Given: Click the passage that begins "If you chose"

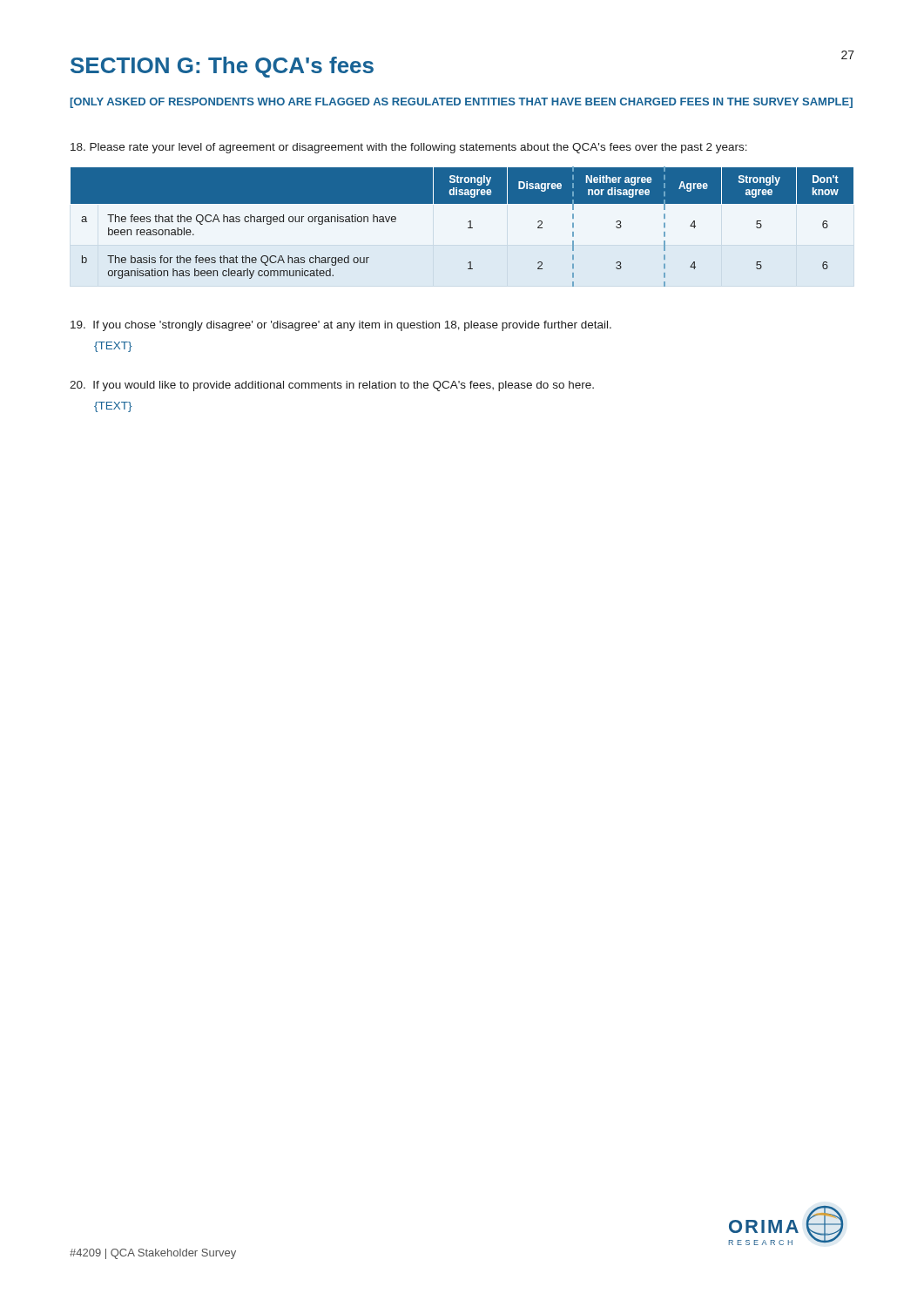Looking at the screenshot, I should 341,324.
